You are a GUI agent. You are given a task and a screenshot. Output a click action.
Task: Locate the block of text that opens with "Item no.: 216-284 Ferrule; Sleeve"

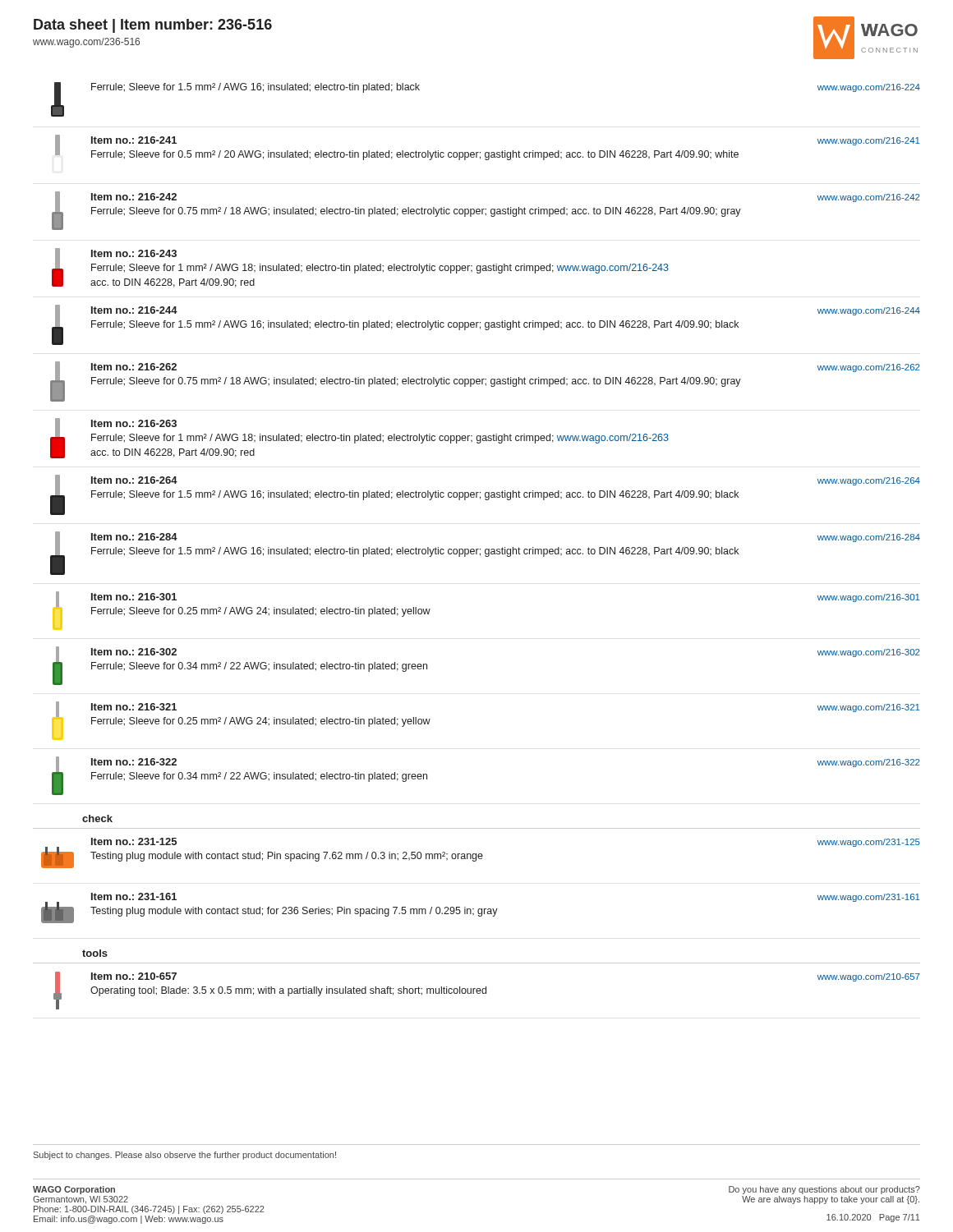(x=476, y=554)
